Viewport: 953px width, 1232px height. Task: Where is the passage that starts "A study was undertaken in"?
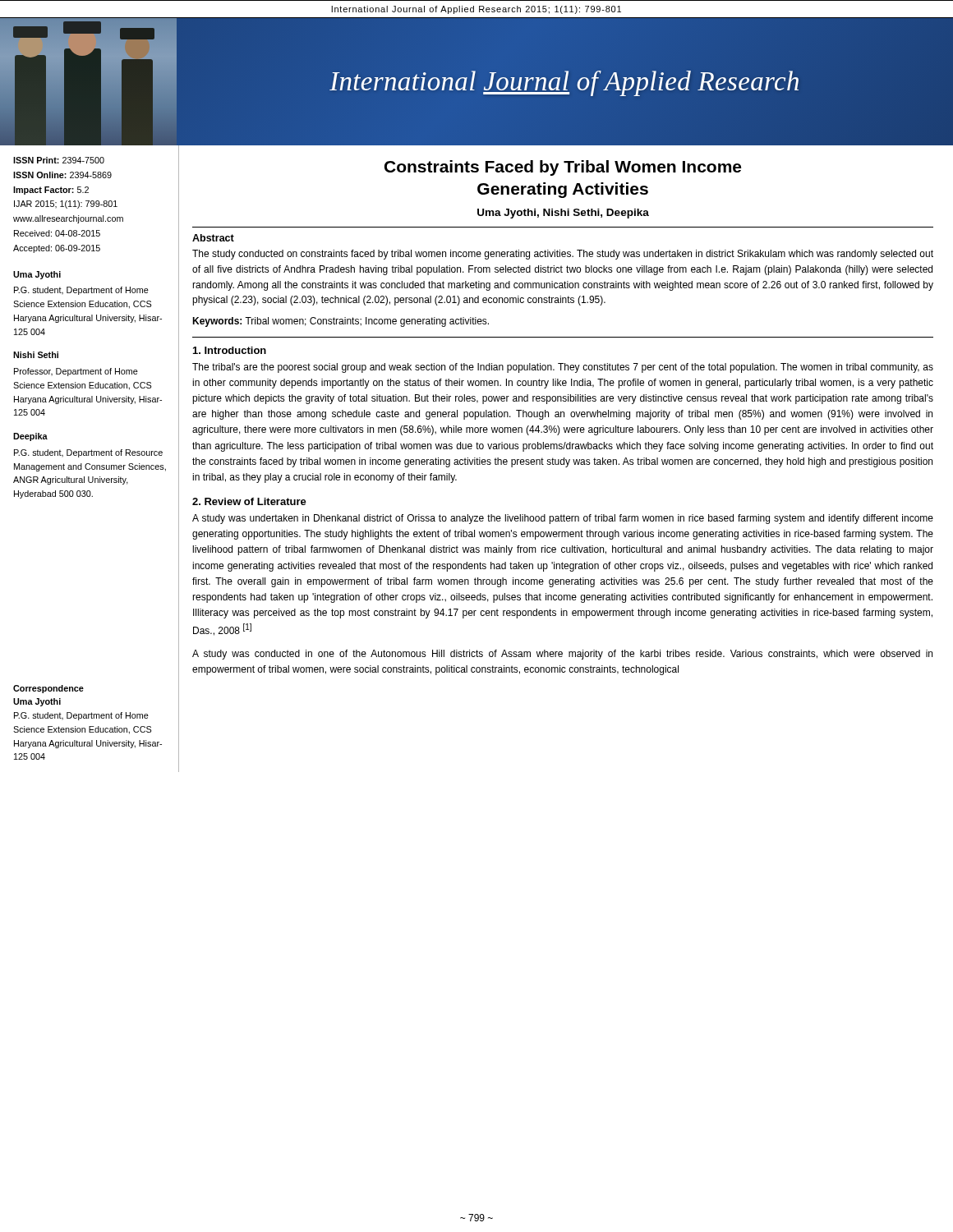click(x=563, y=575)
